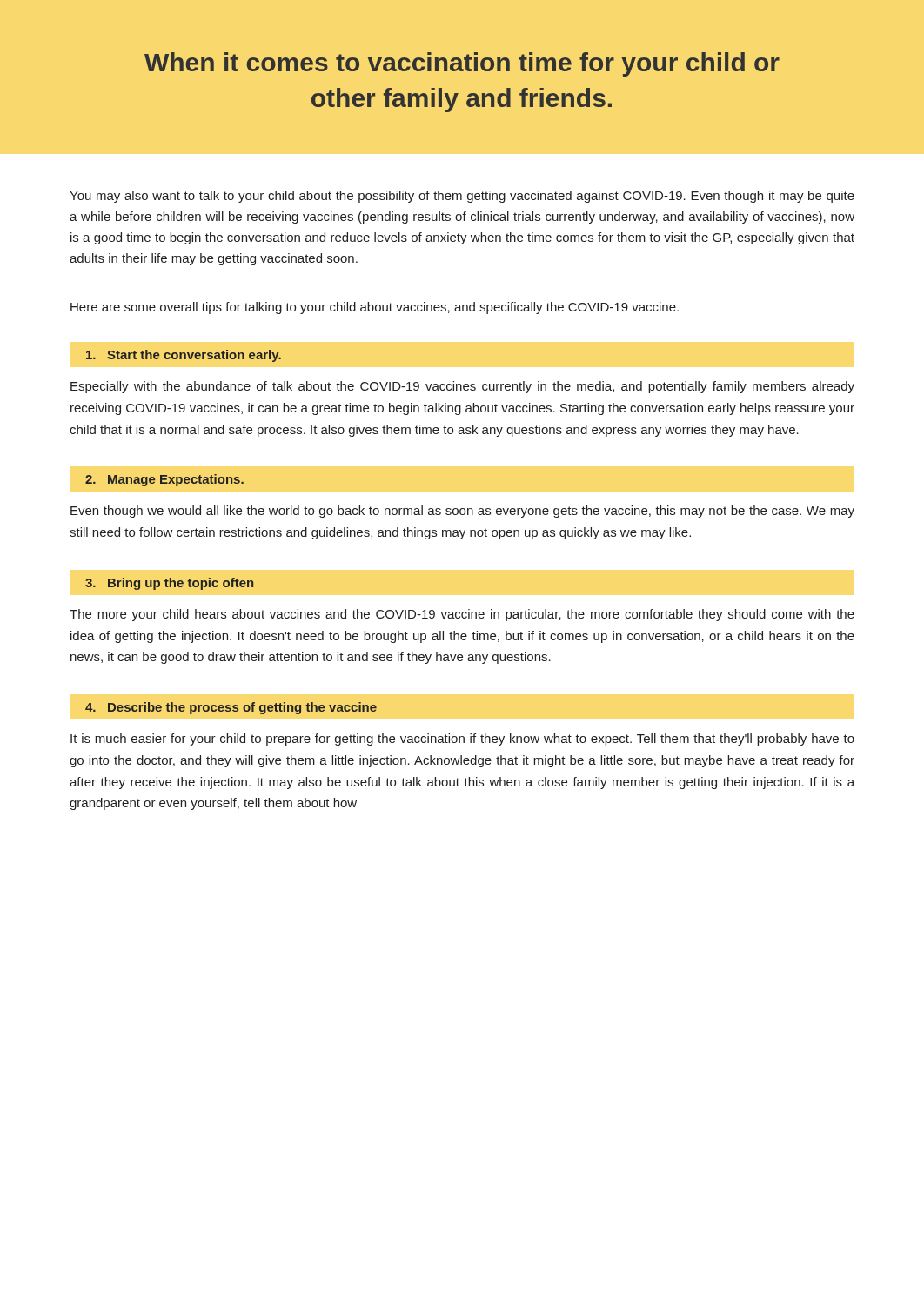
Task: Locate the text "2. Manage Expectations."
Action: pos(165,479)
